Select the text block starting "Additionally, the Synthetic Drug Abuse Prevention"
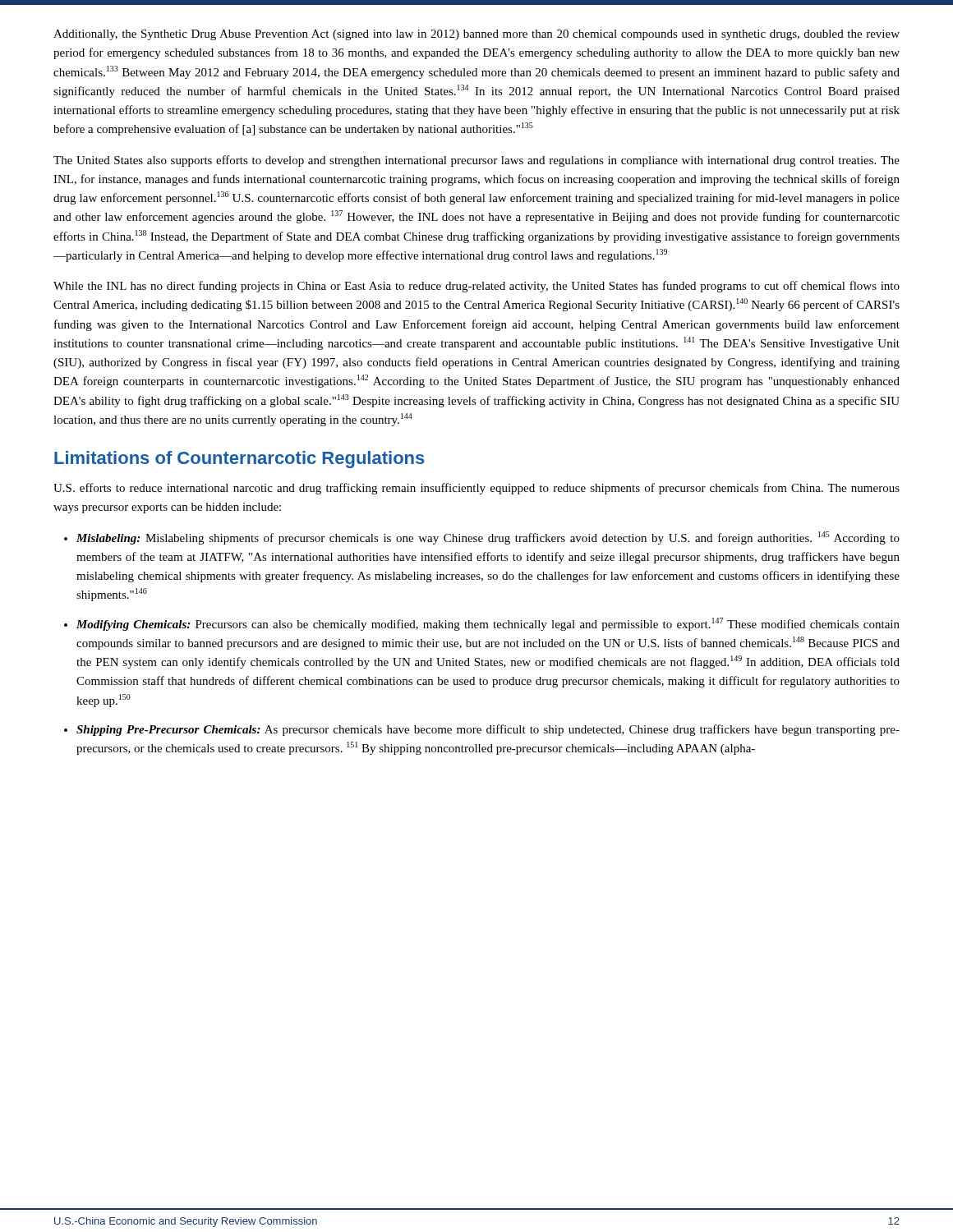Screen dimensions: 1232x953 pyautogui.click(x=476, y=82)
